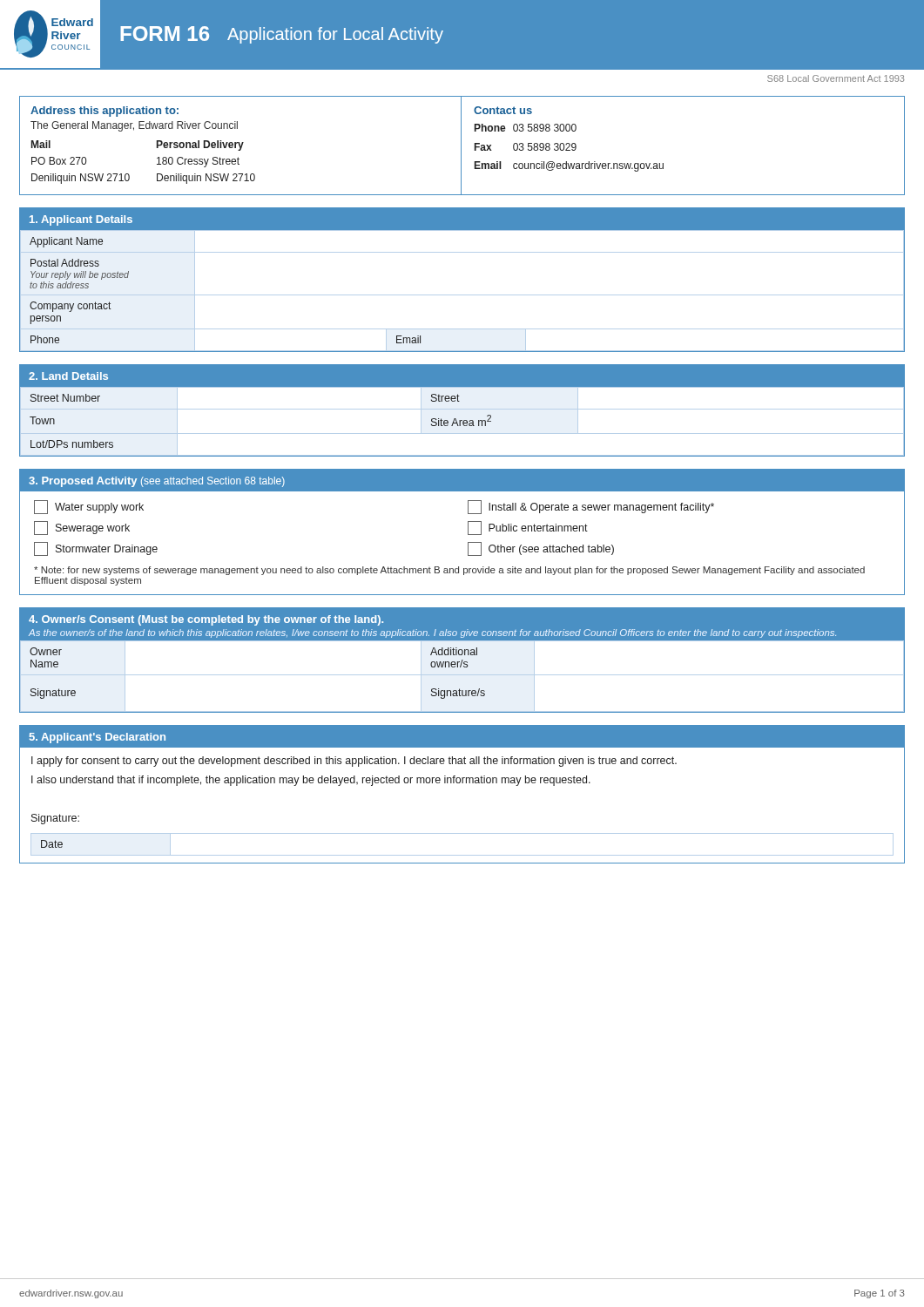Click on the region starting "Note: for new"
The image size is (924, 1307).
(x=450, y=575)
